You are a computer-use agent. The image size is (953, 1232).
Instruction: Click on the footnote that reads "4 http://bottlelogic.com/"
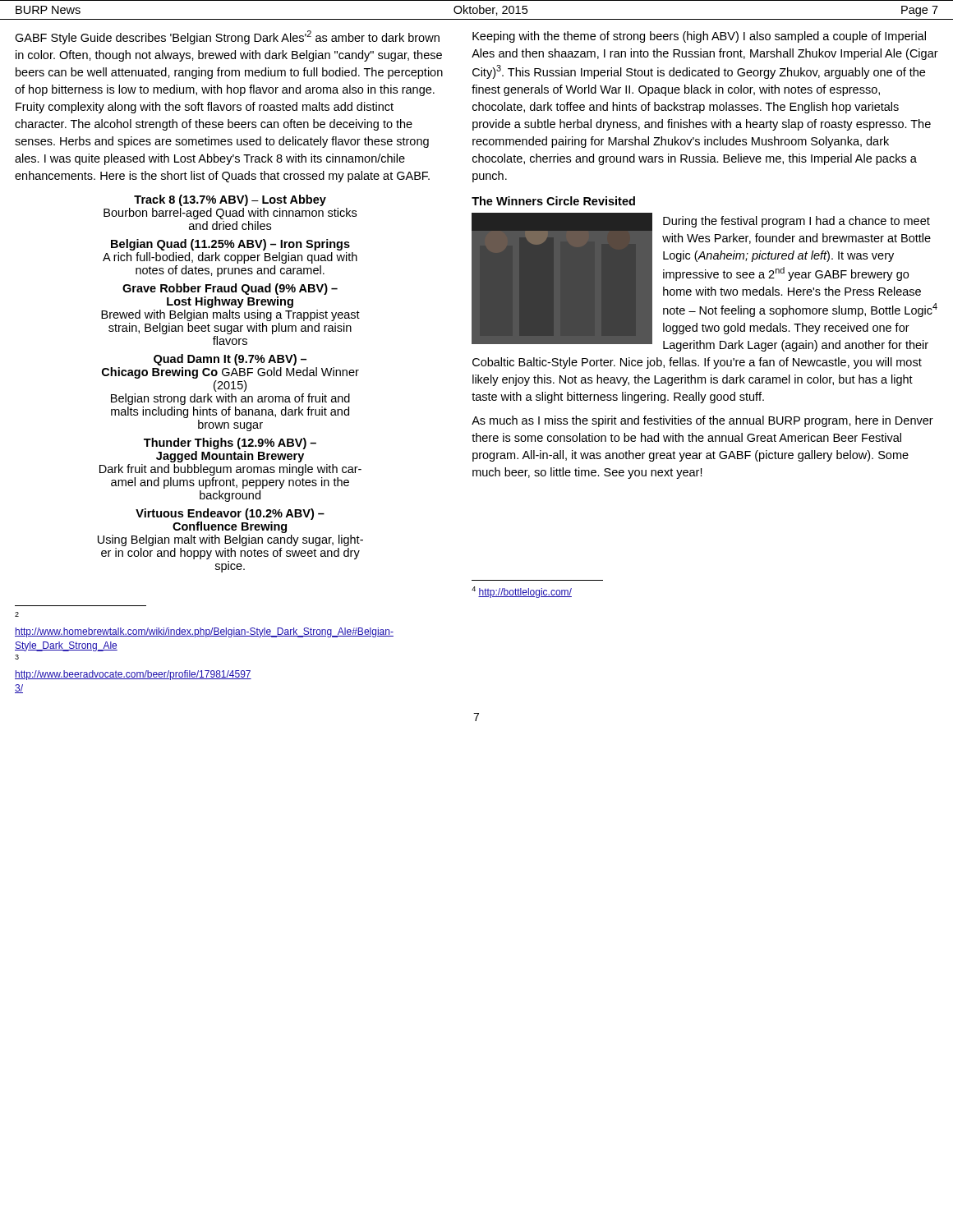[522, 591]
